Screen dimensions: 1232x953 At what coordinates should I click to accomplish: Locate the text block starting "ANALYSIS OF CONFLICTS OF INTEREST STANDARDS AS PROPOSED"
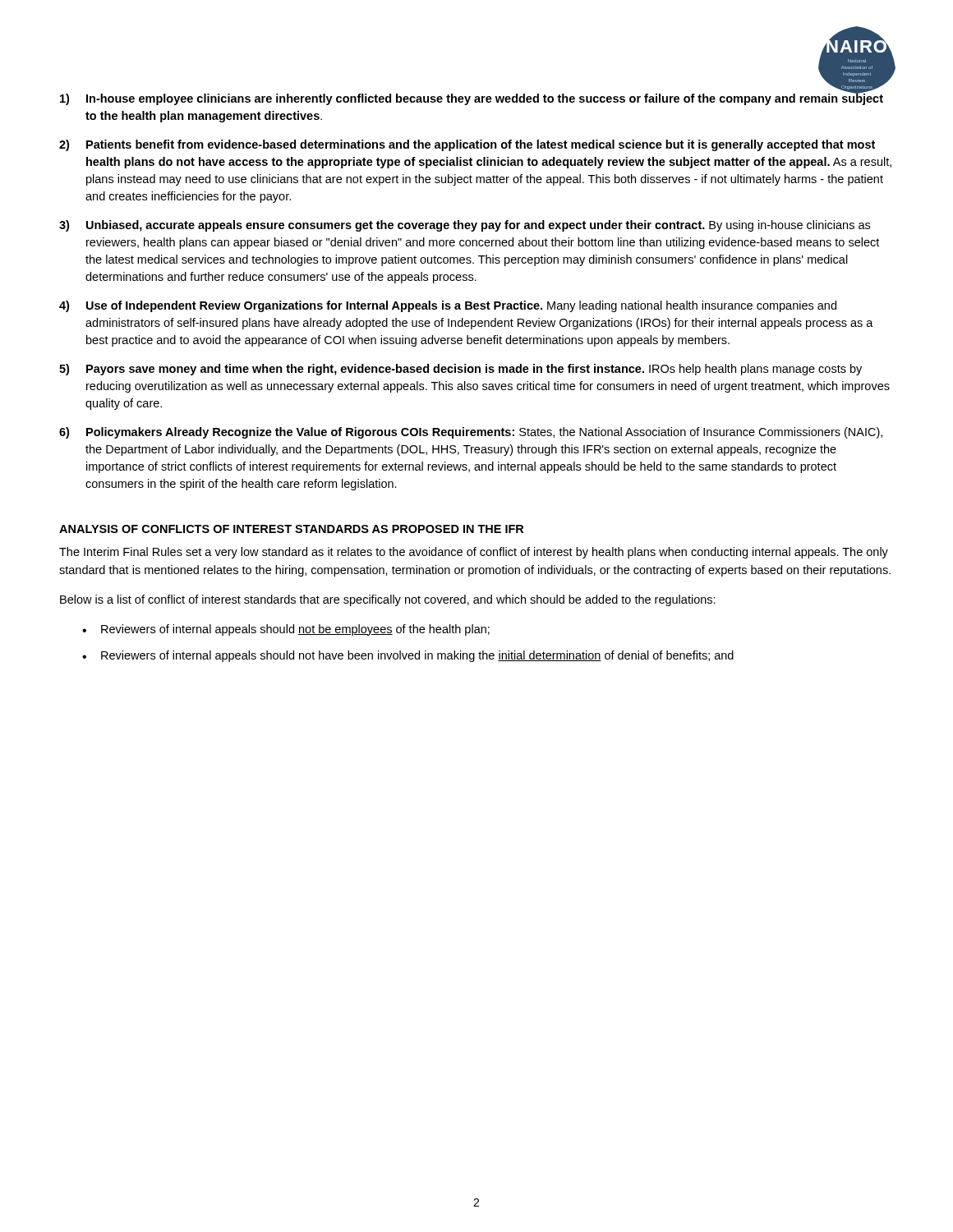click(x=292, y=529)
